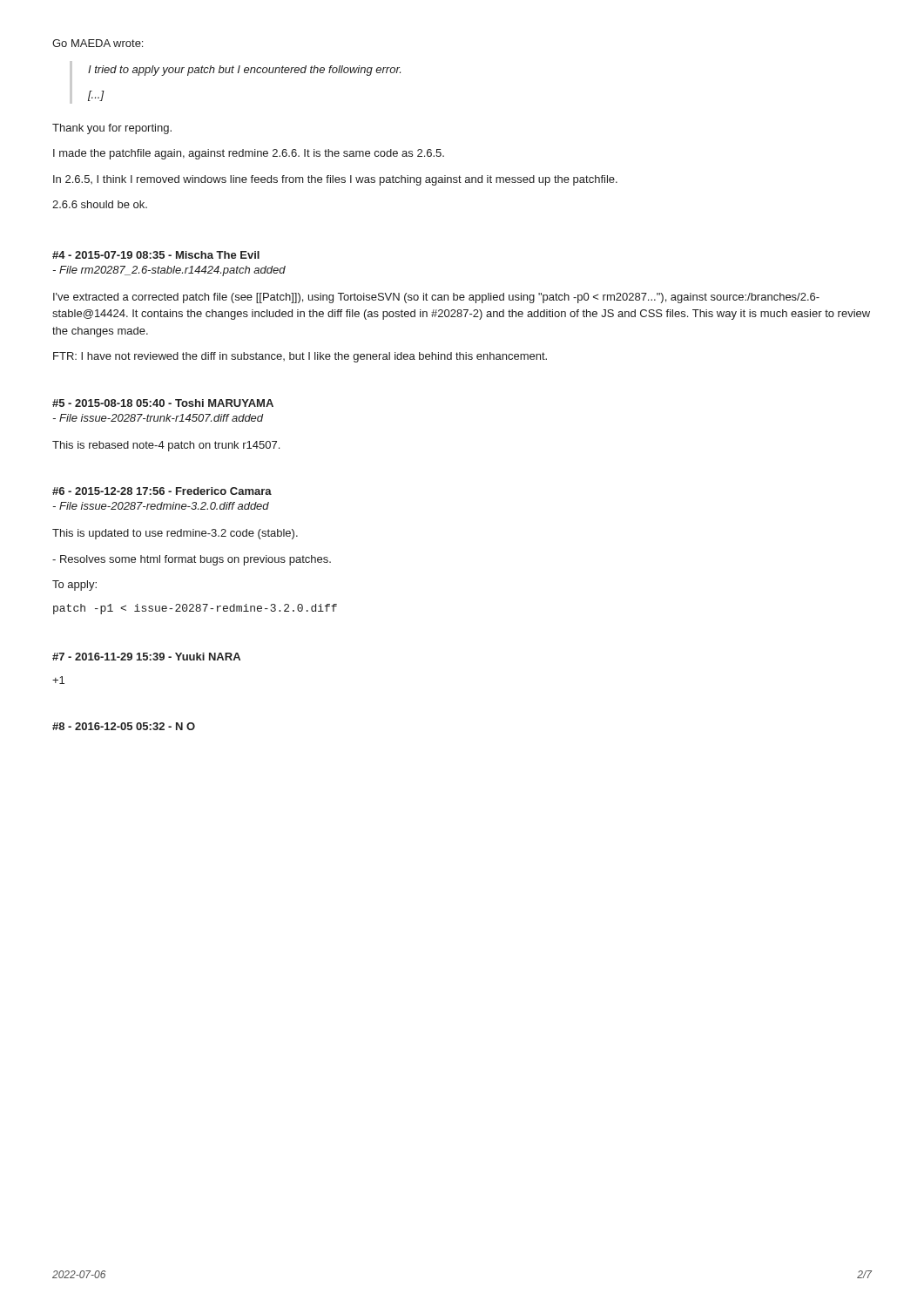
Task: Click on the text block that says "In 2.6.5, I think I removed"
Action: pyautogui.click(x=335, y=179)
